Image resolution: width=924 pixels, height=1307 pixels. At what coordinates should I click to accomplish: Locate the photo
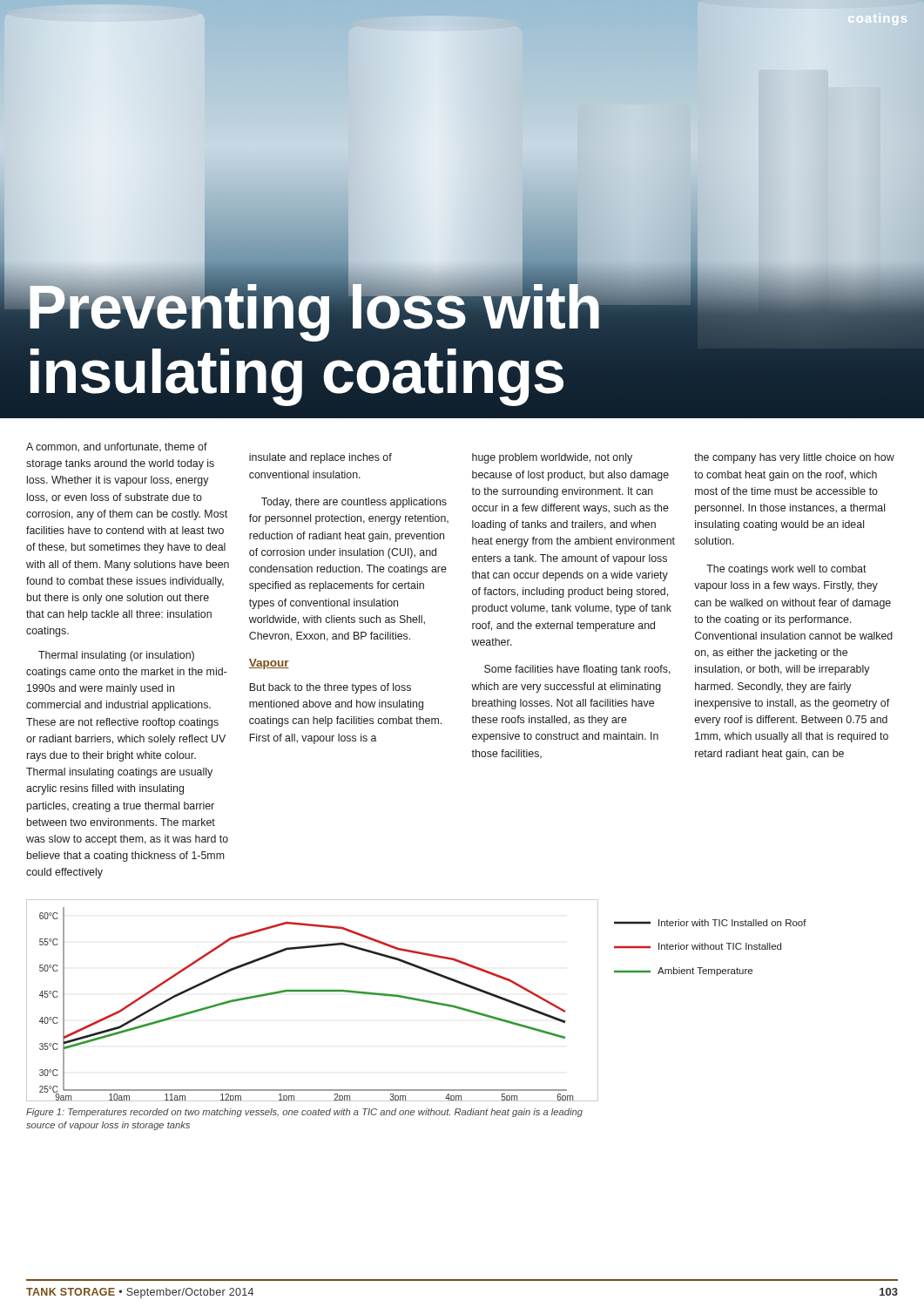(x=462, y=209)
